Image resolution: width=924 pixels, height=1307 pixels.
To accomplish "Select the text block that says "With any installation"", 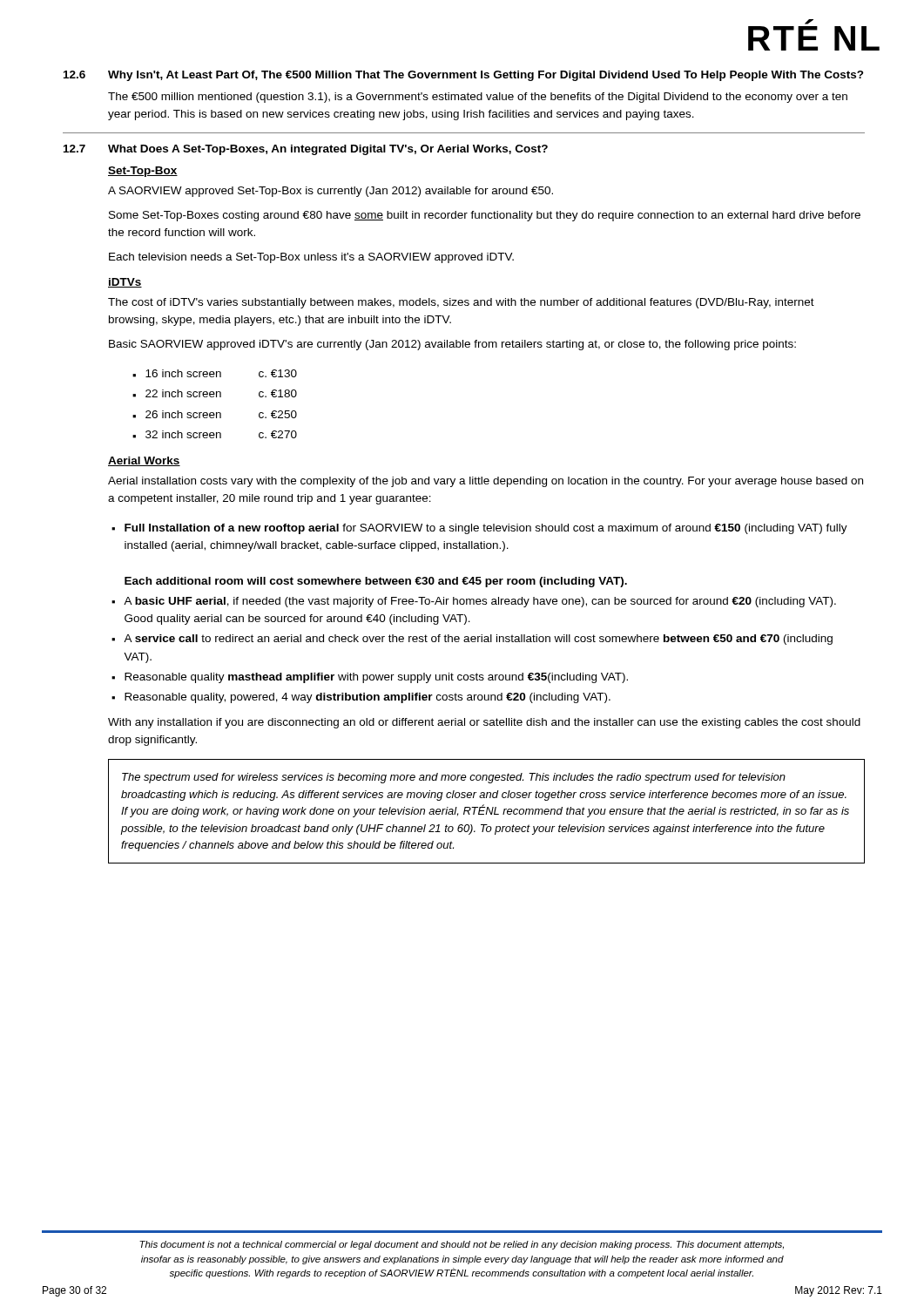I will coord(484,731).
